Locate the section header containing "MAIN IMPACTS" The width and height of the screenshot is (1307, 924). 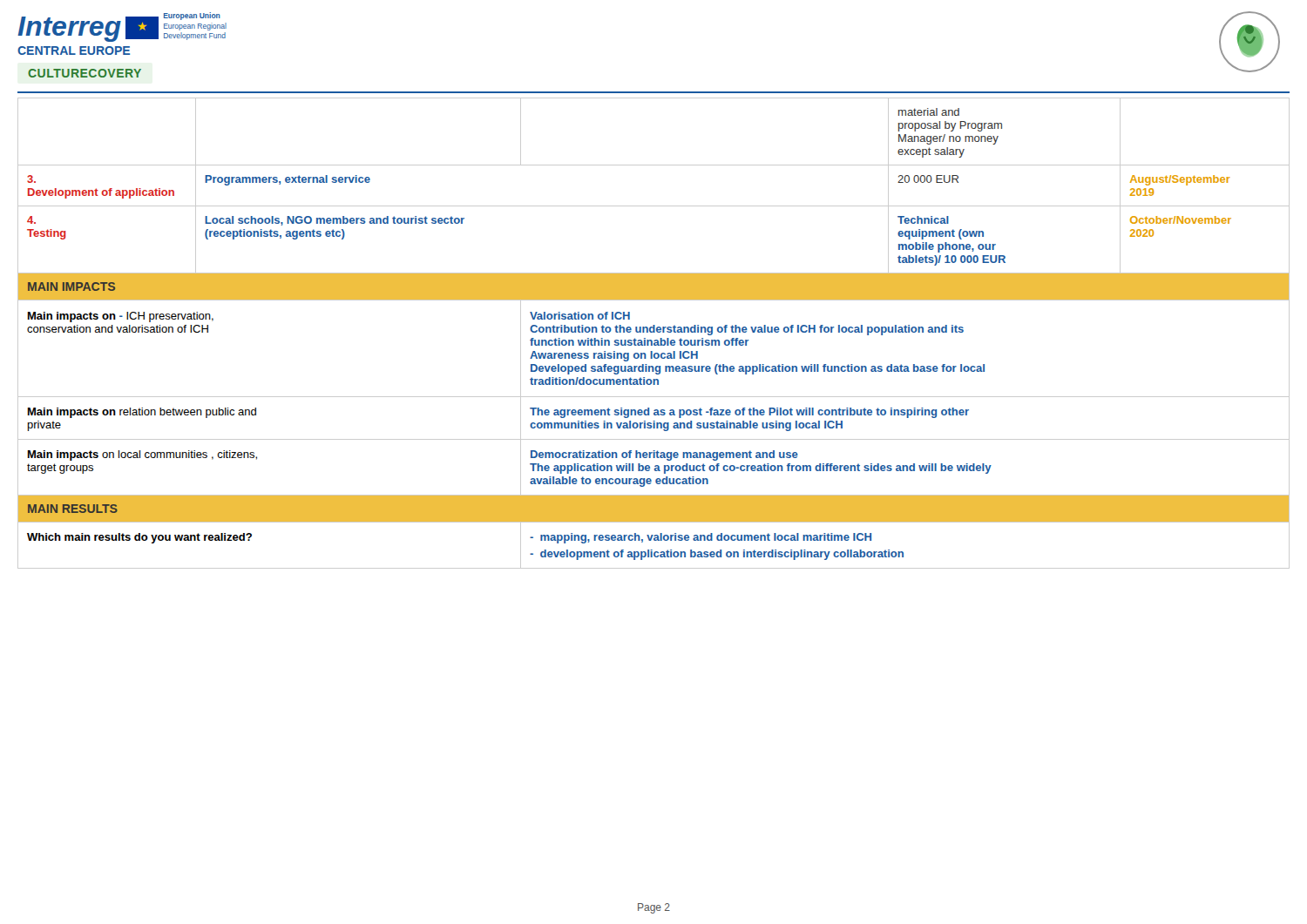coord(71,286)
